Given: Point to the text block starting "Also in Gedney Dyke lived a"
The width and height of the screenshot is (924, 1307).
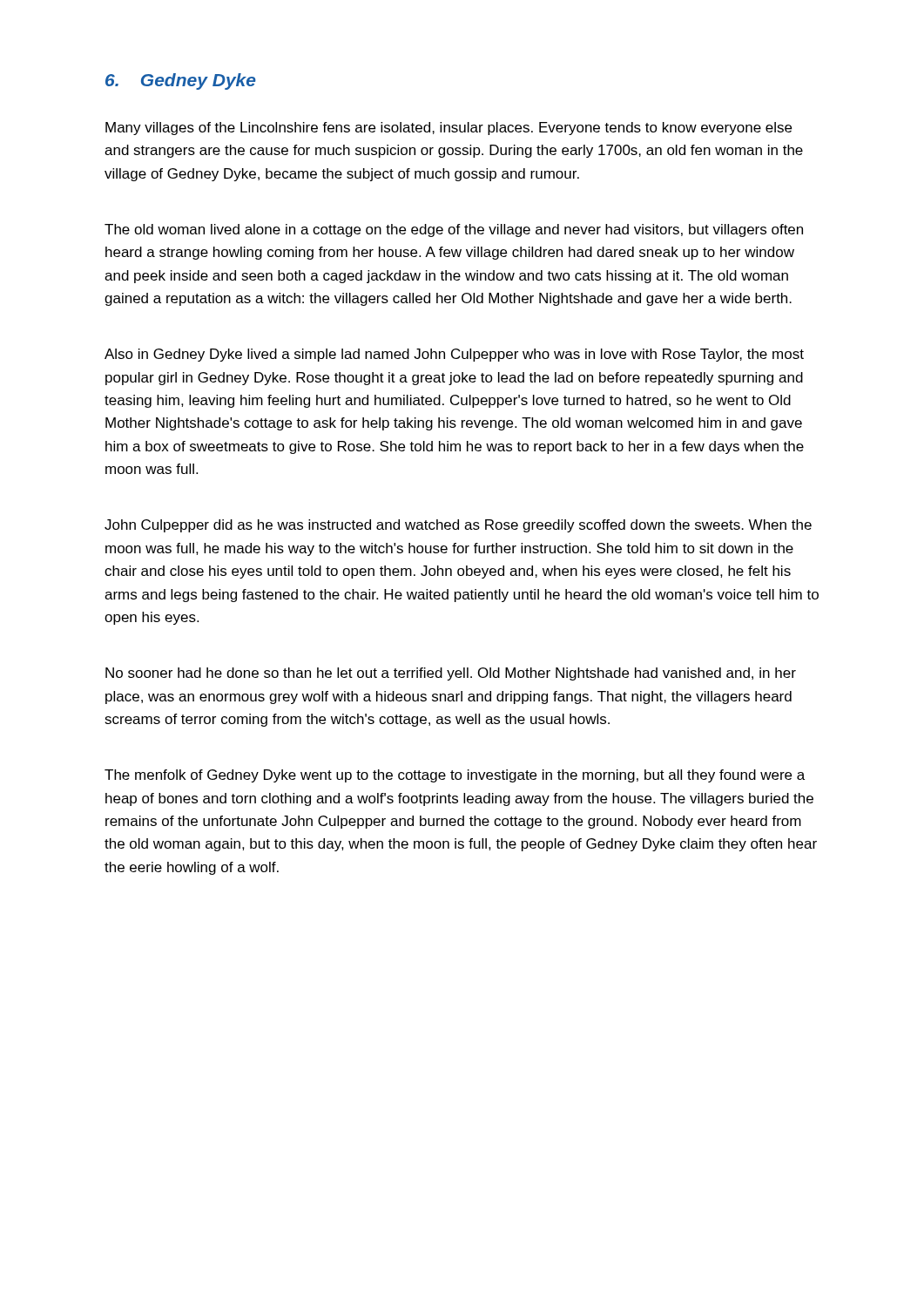Looking at the screenshot, I should (x=454, y=412).
